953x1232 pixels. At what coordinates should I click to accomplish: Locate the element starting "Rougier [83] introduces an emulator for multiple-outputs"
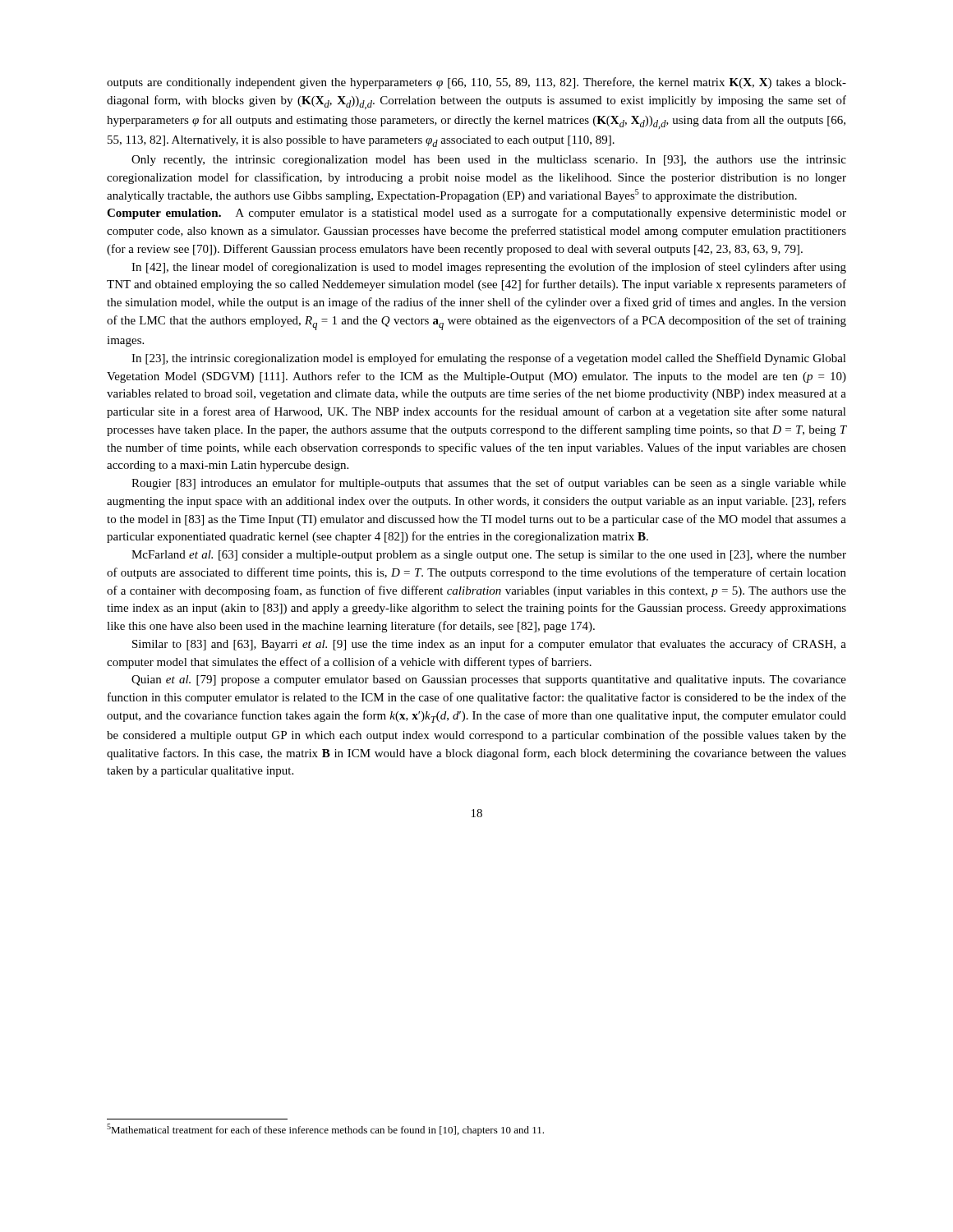(x=476, y=510)
